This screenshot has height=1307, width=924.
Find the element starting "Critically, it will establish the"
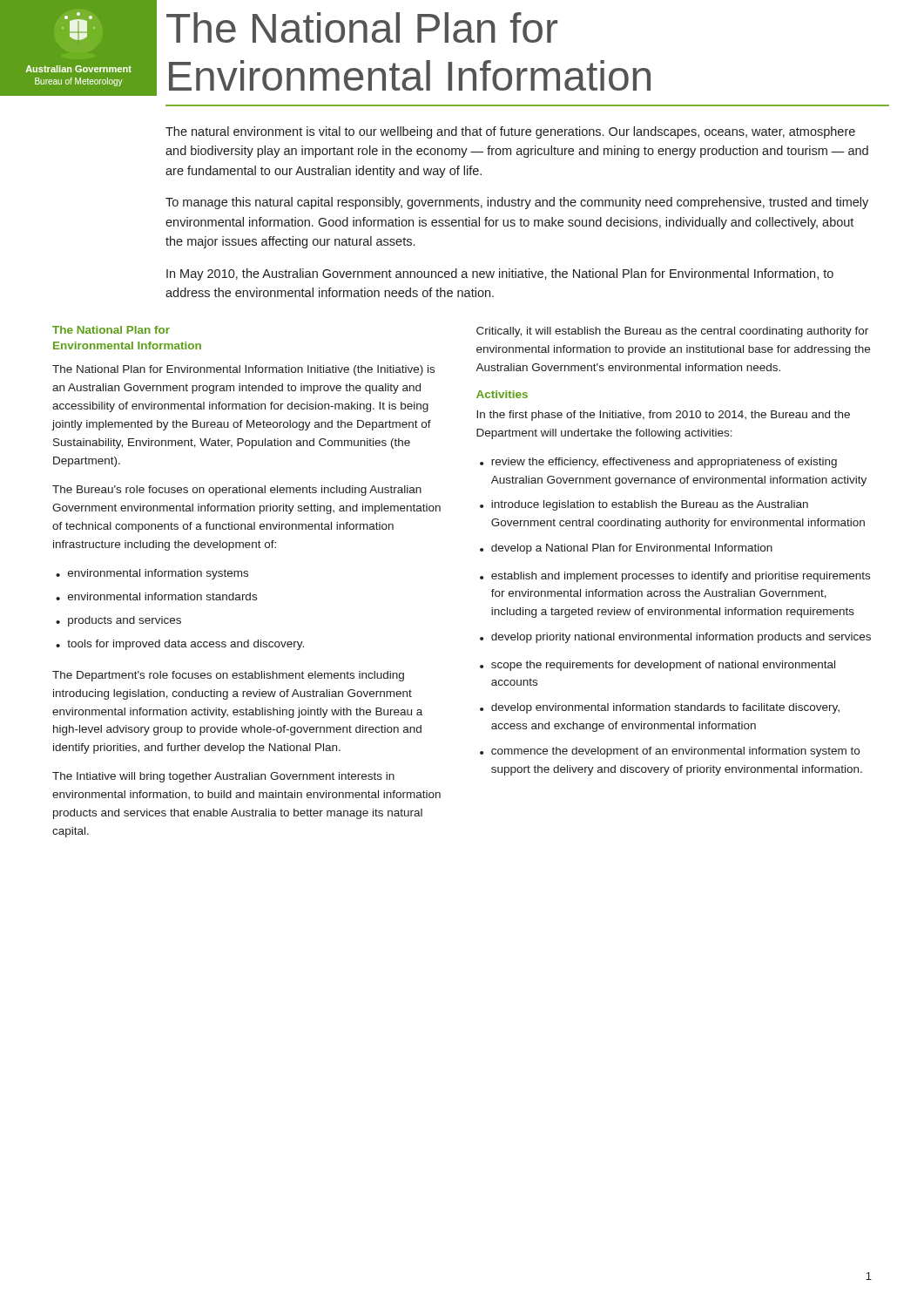674,350
